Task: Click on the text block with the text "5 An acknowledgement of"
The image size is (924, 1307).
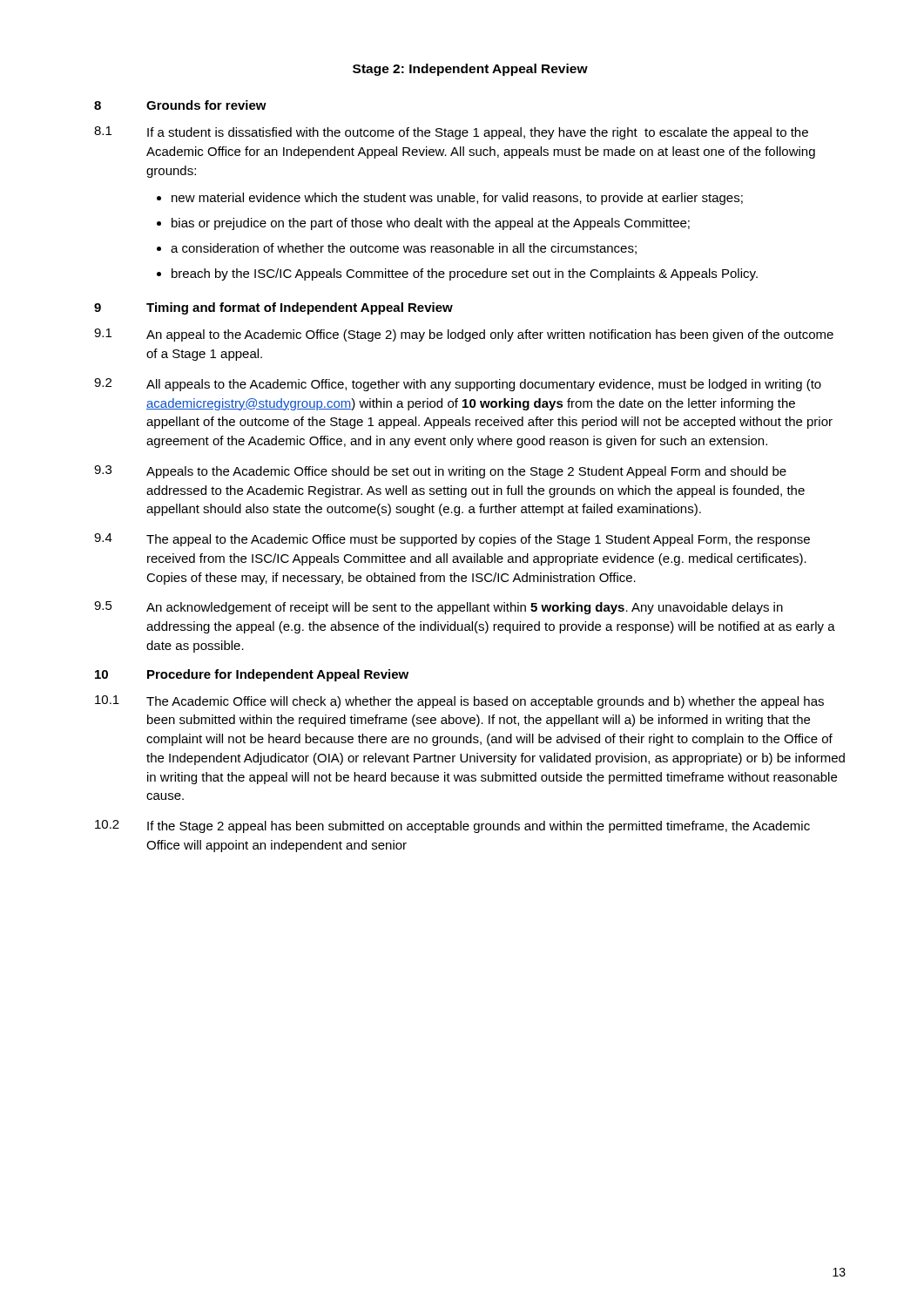Action: click(x=470, y=626)
